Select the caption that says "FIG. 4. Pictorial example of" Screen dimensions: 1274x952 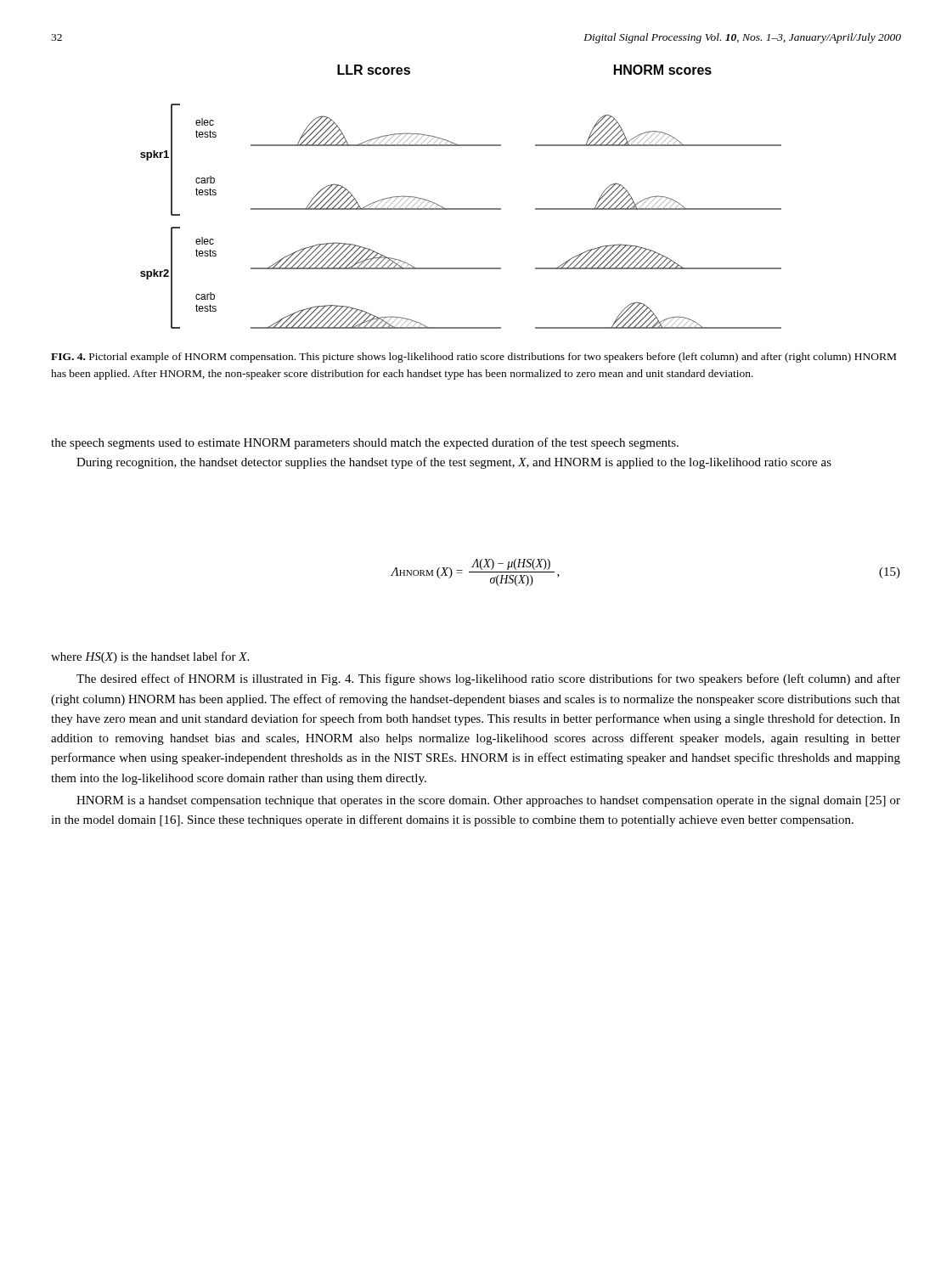[x=474, y=365]
